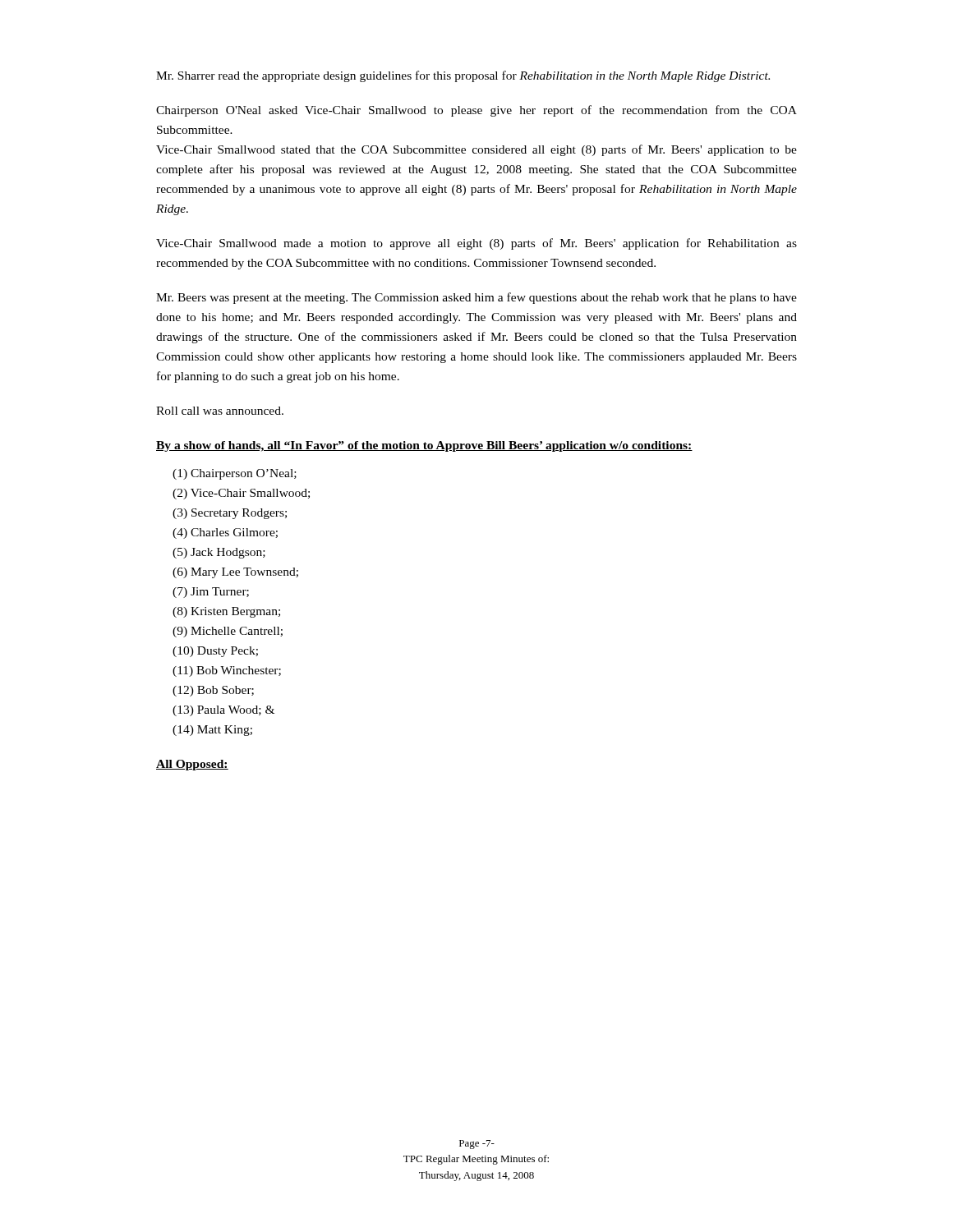
Task: Click on the passage starting "(13) Paula Wood; &"
Action: 224,710
